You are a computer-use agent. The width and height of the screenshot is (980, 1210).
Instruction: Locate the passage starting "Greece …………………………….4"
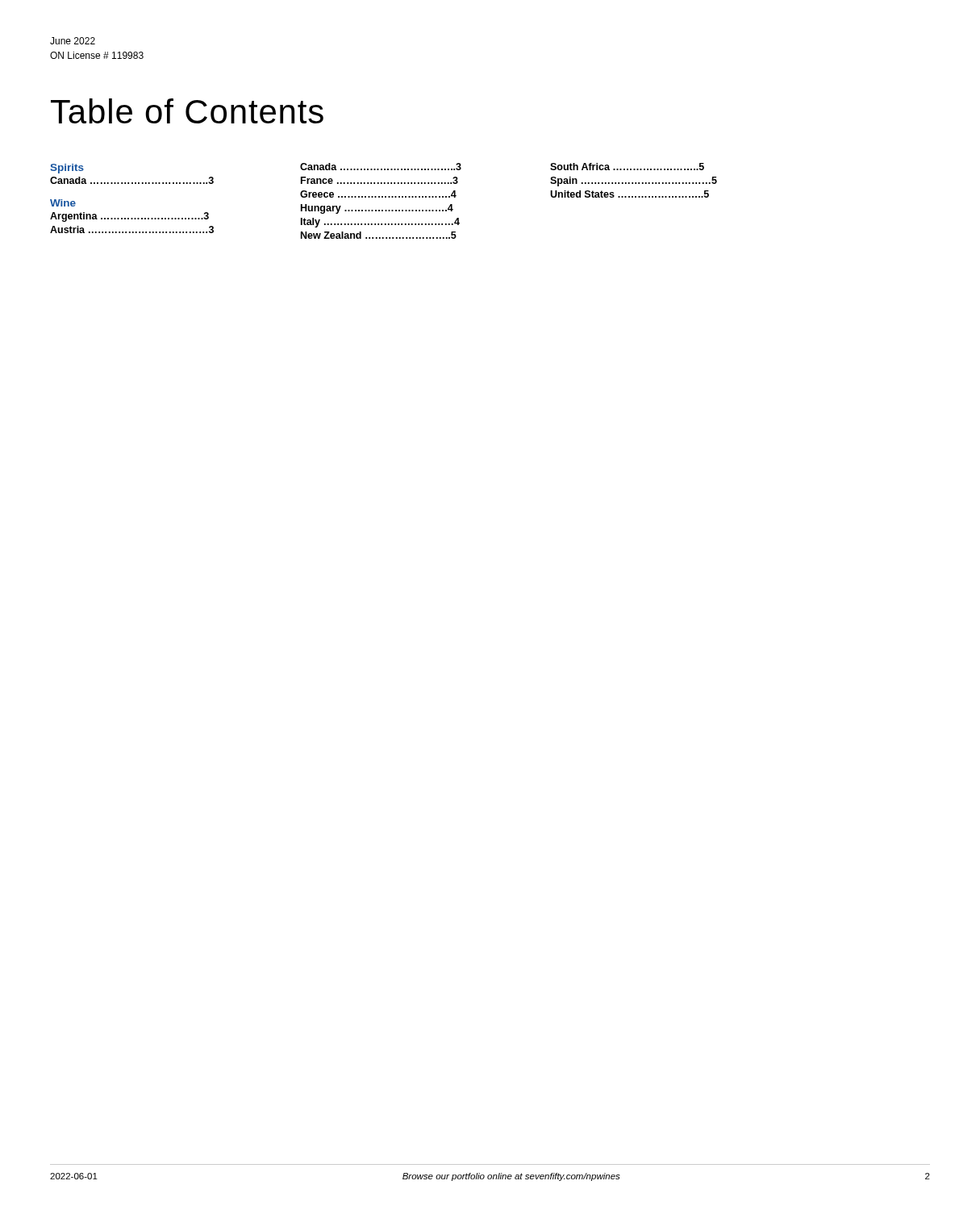click(378, 194)
